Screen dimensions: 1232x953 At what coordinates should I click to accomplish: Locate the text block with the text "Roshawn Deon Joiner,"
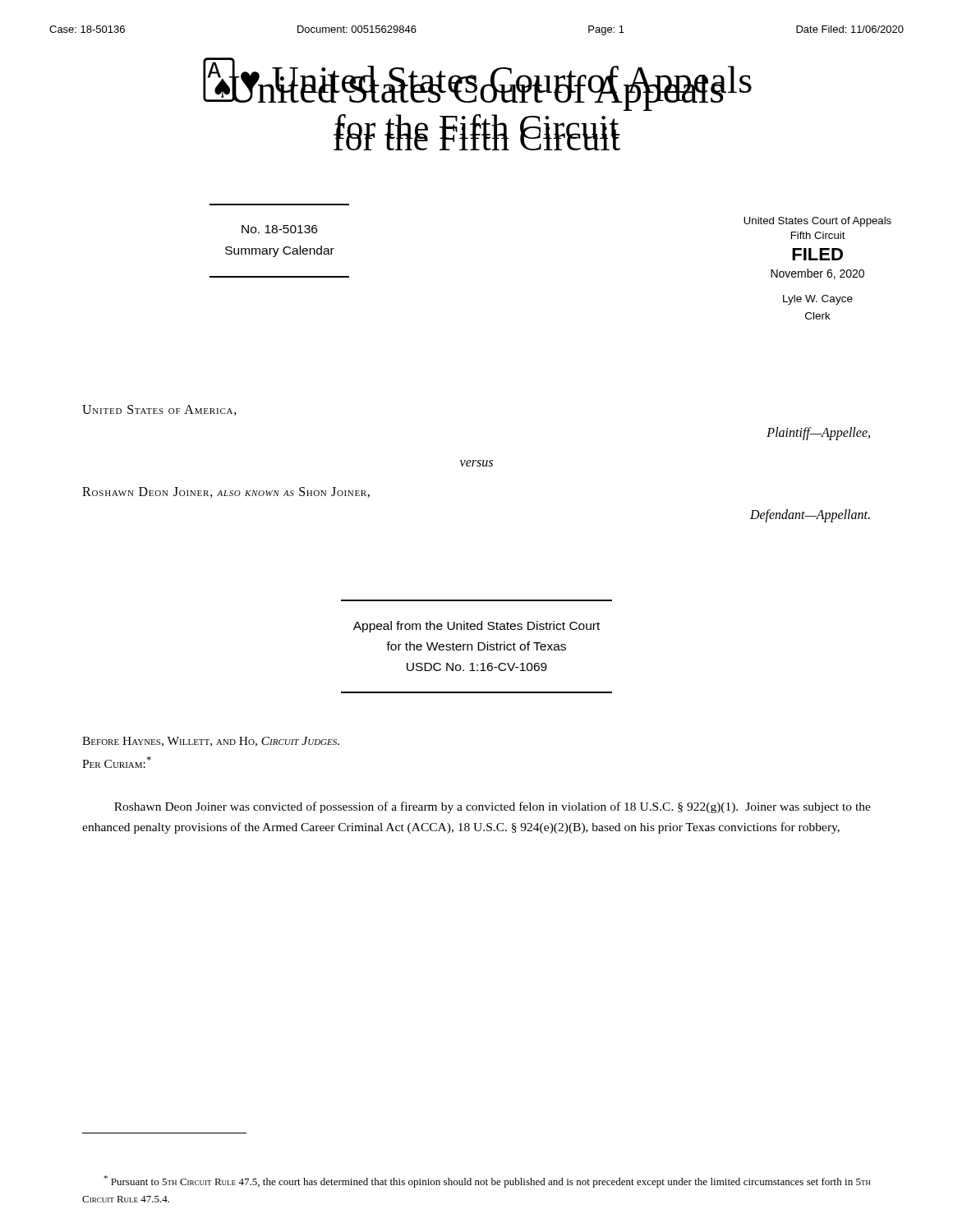pyautogui.click(x=226, y=492)
